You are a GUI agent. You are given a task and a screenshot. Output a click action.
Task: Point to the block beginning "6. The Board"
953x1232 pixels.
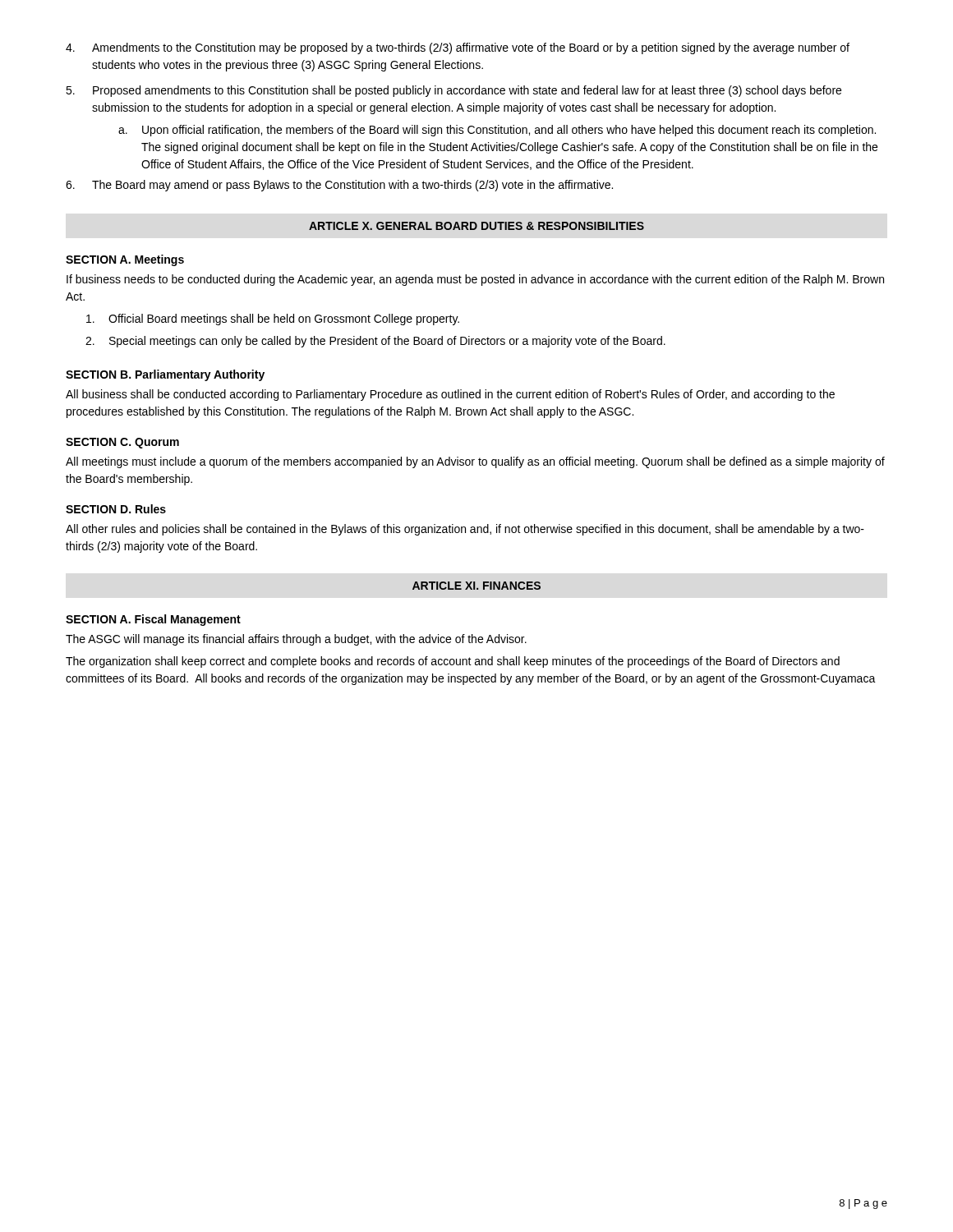[340, 185]
